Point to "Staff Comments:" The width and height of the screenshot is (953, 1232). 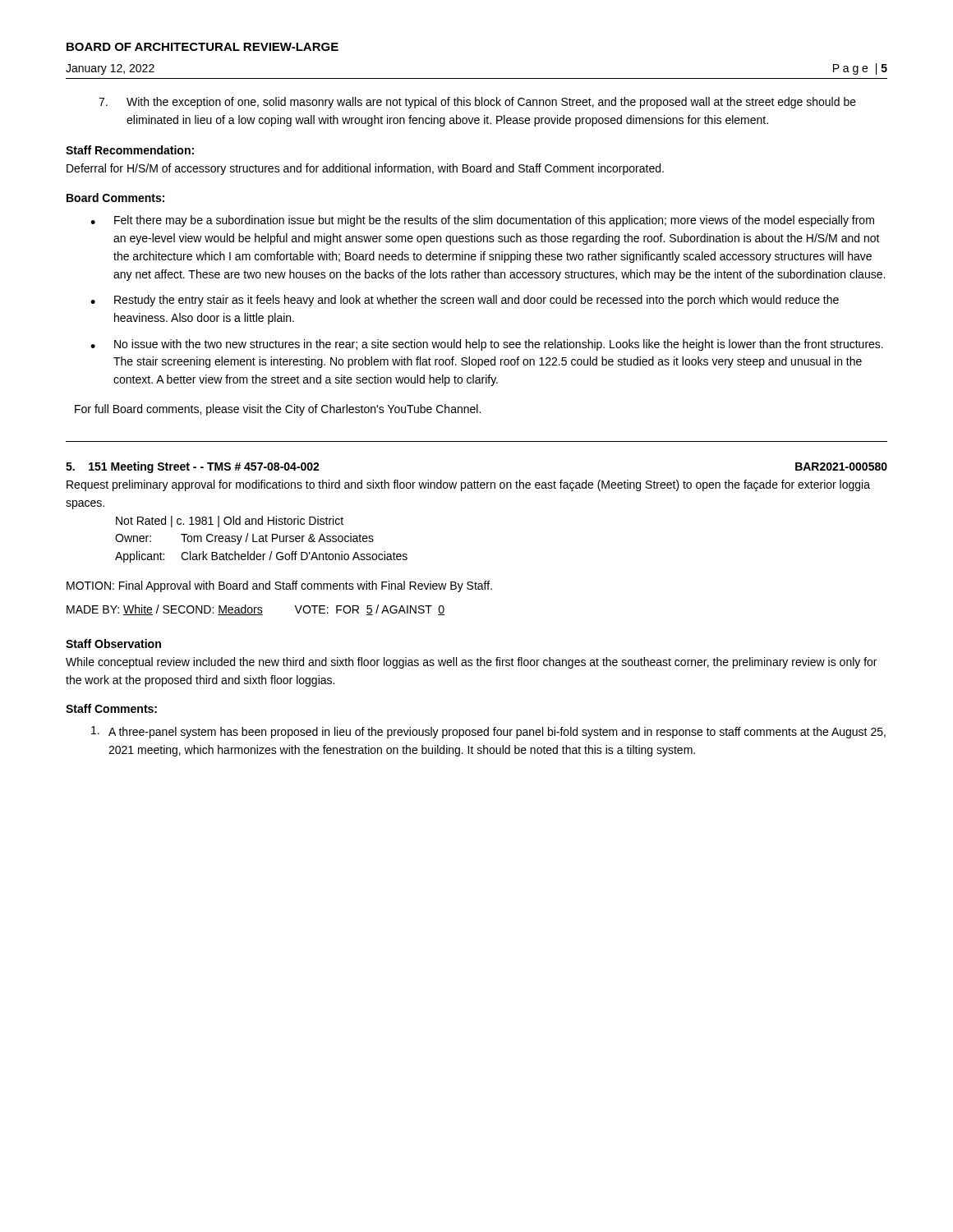[112, 709]
